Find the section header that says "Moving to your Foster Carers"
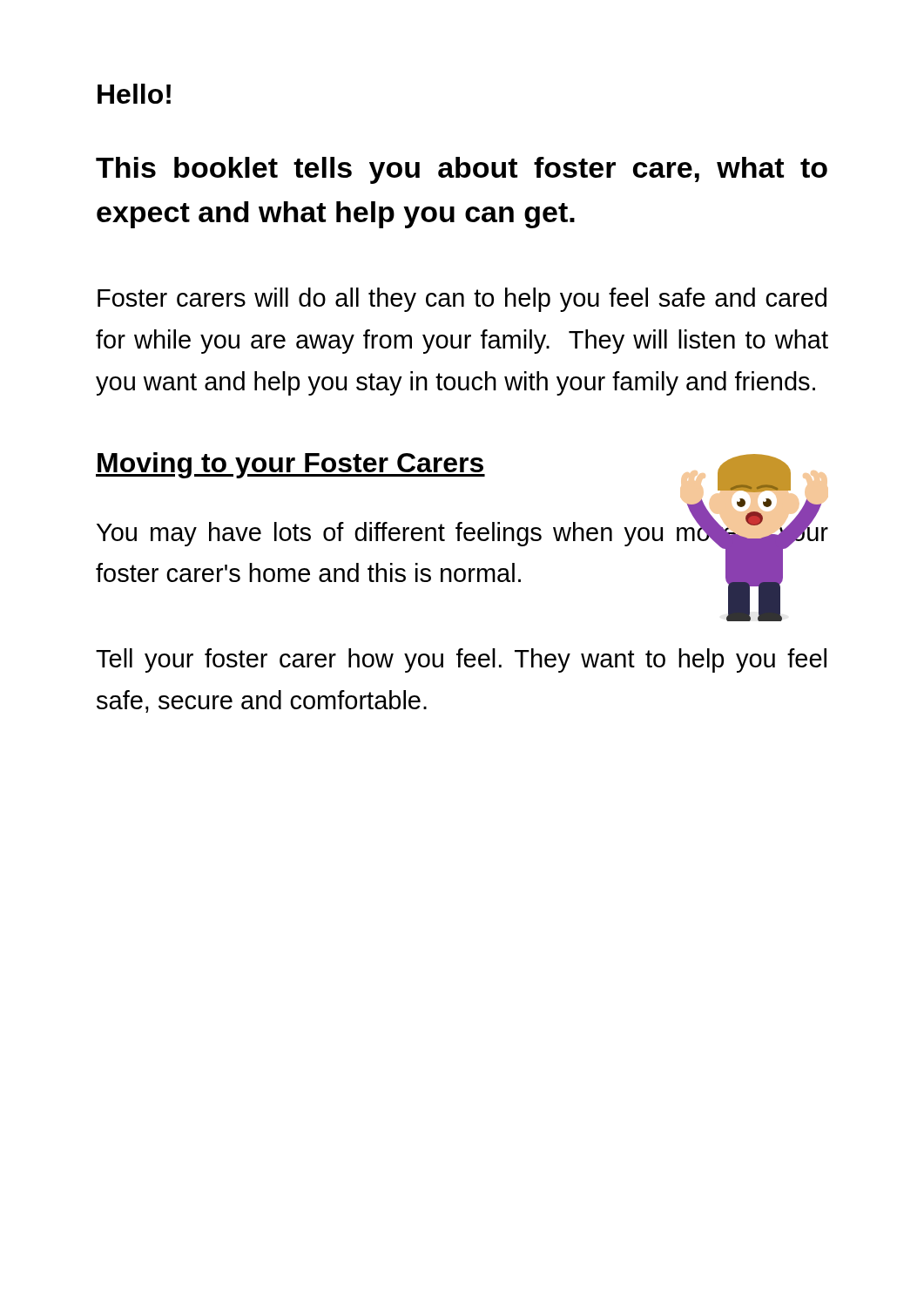Viewport: 924px width, 1307px height. coord(290,462)
